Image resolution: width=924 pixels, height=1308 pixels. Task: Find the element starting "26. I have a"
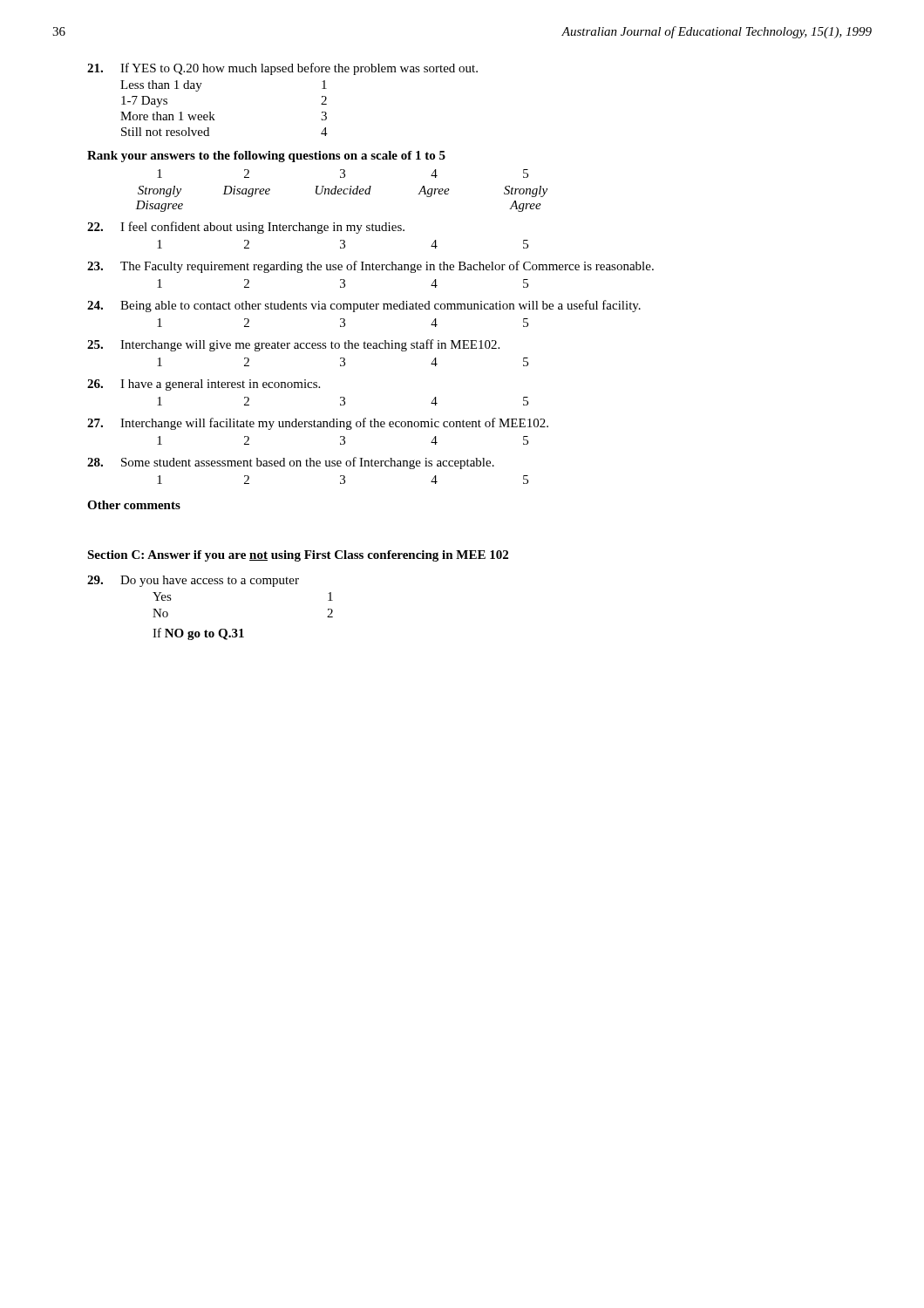click(x=204, y=385)
